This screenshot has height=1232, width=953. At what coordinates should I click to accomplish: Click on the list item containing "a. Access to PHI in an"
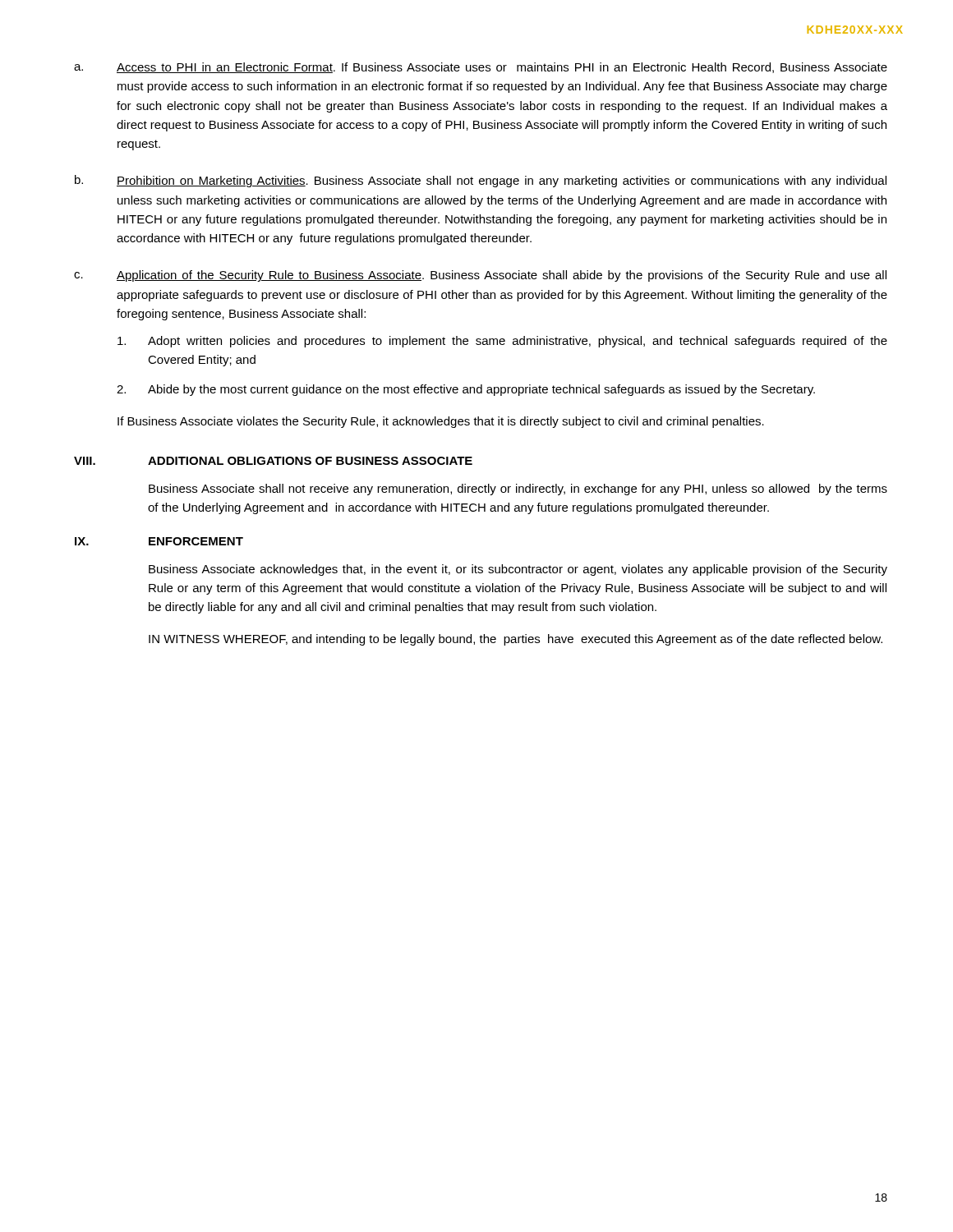click(481, 105)
